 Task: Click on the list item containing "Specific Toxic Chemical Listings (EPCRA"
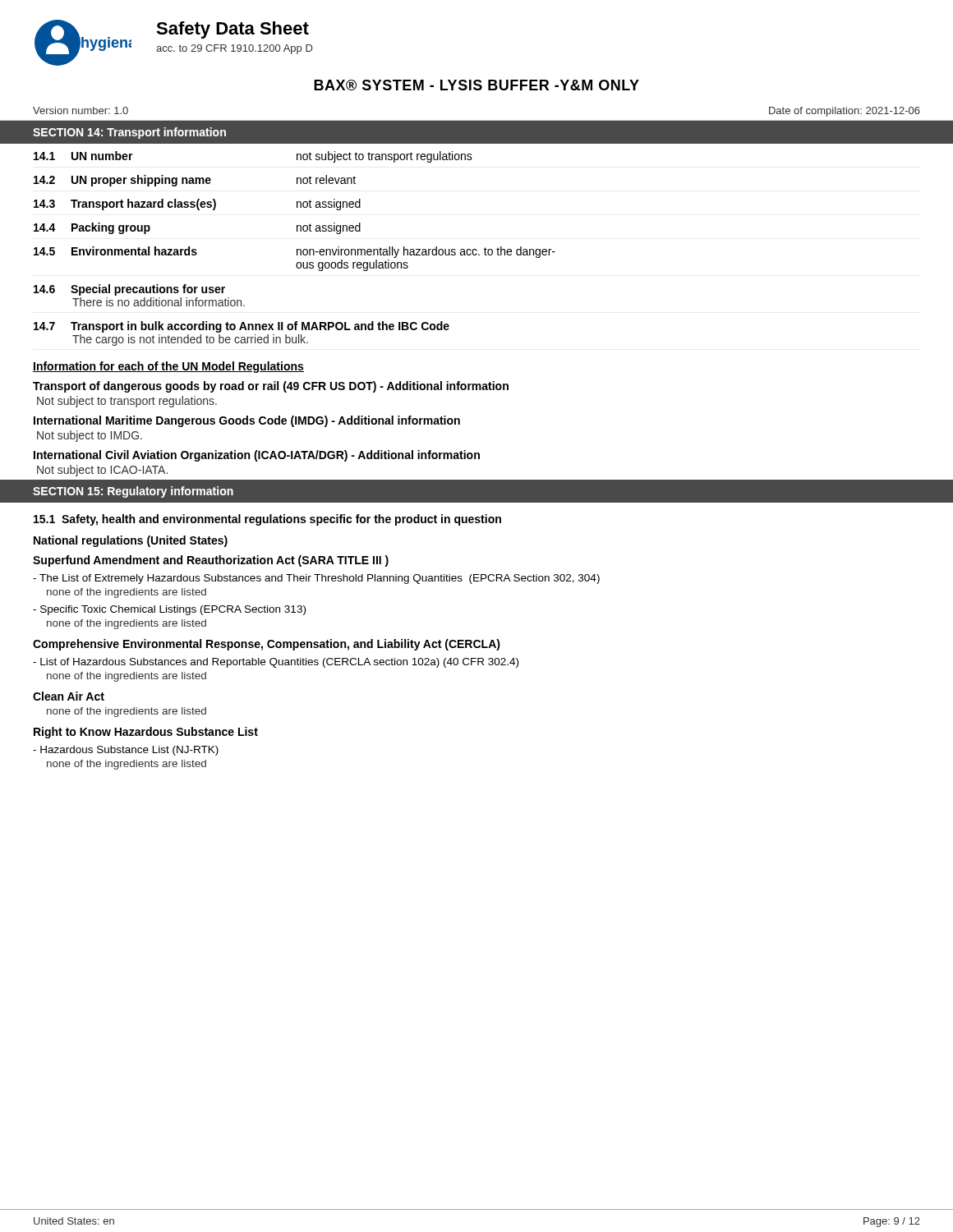pos(170,609)
